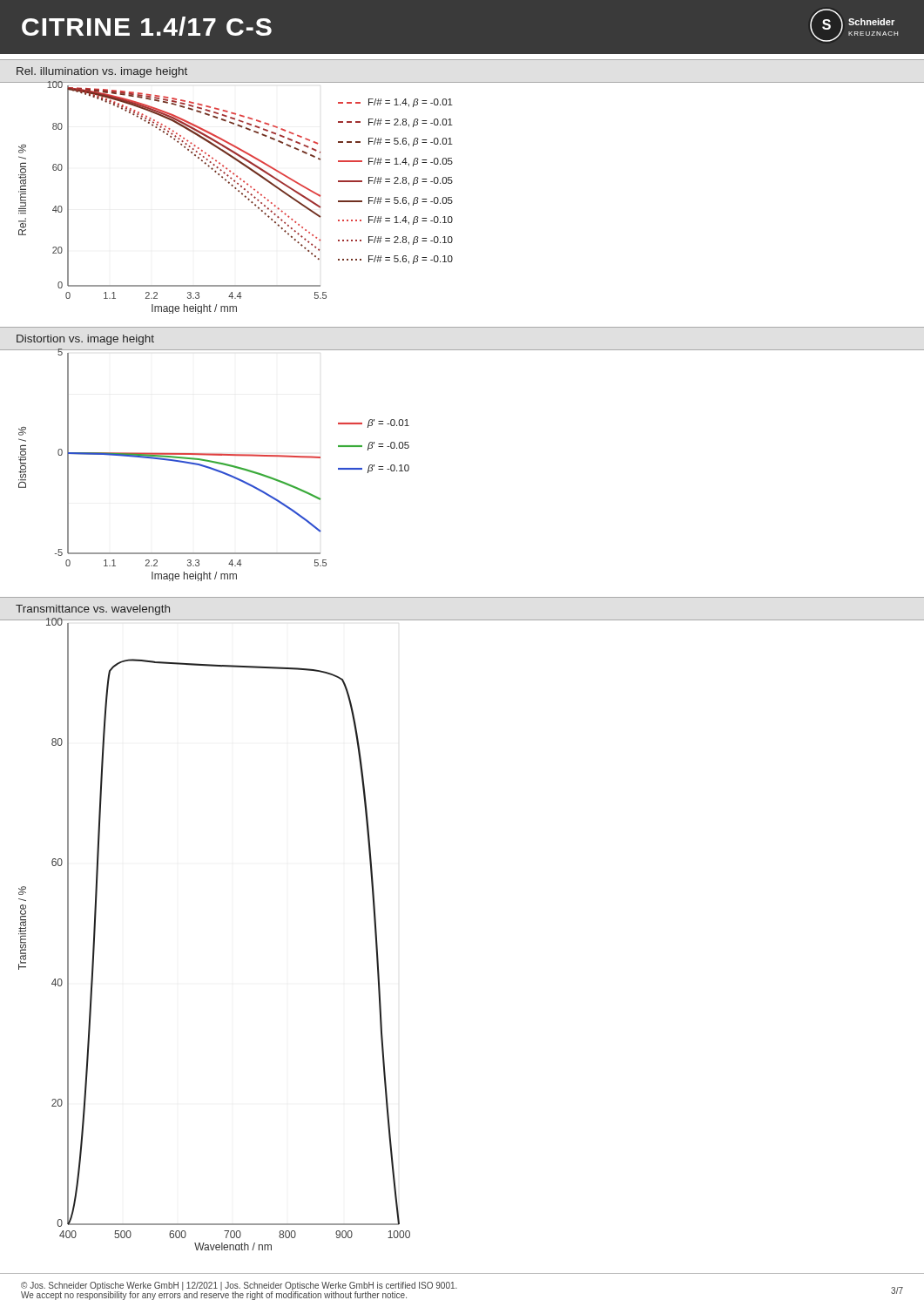Image resolution: width=924 pixels, height=1307 pixels.
Task: Click on the logo
Action: point(855,27)
